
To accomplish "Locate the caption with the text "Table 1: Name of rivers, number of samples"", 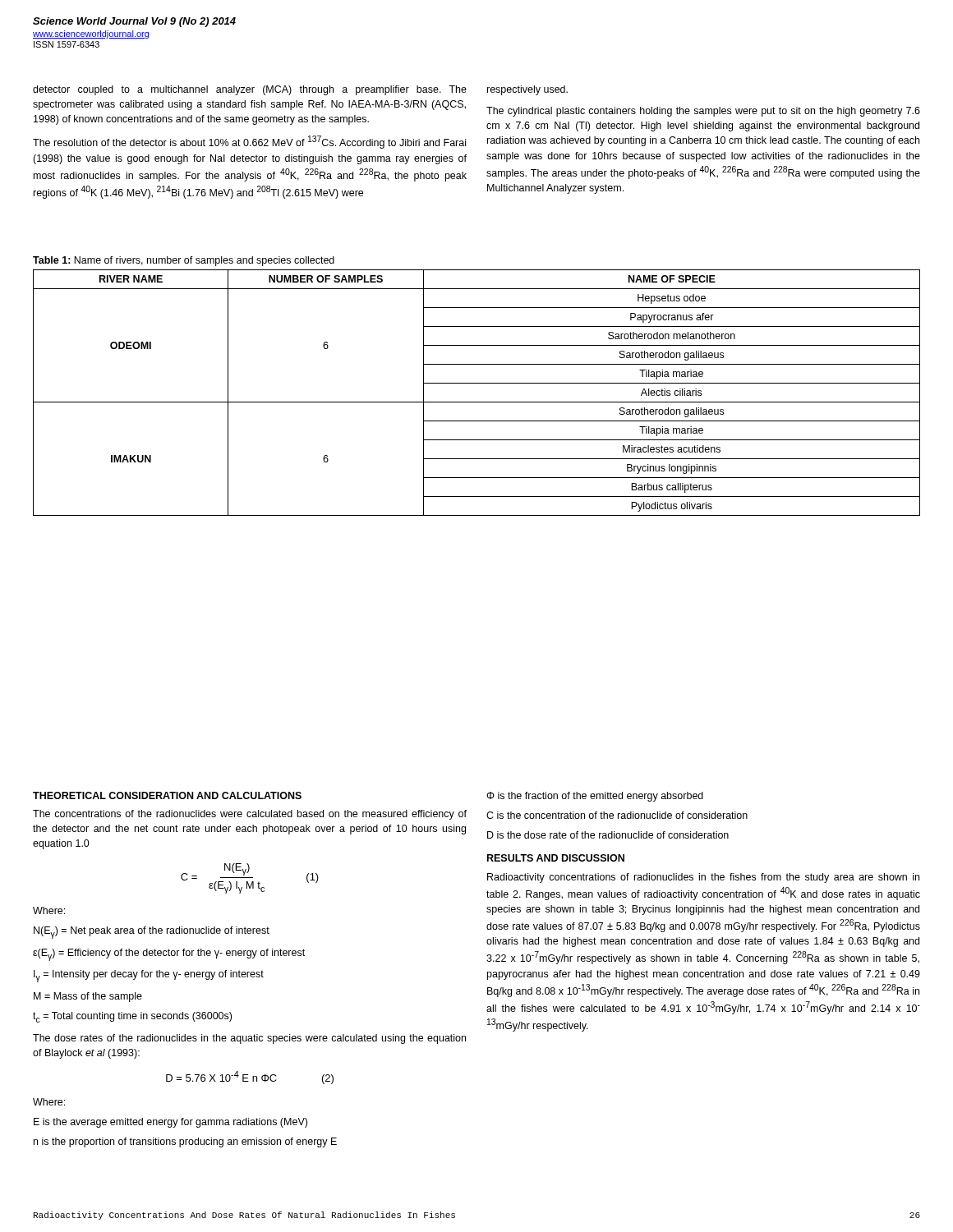I will [x=184, y=260].
